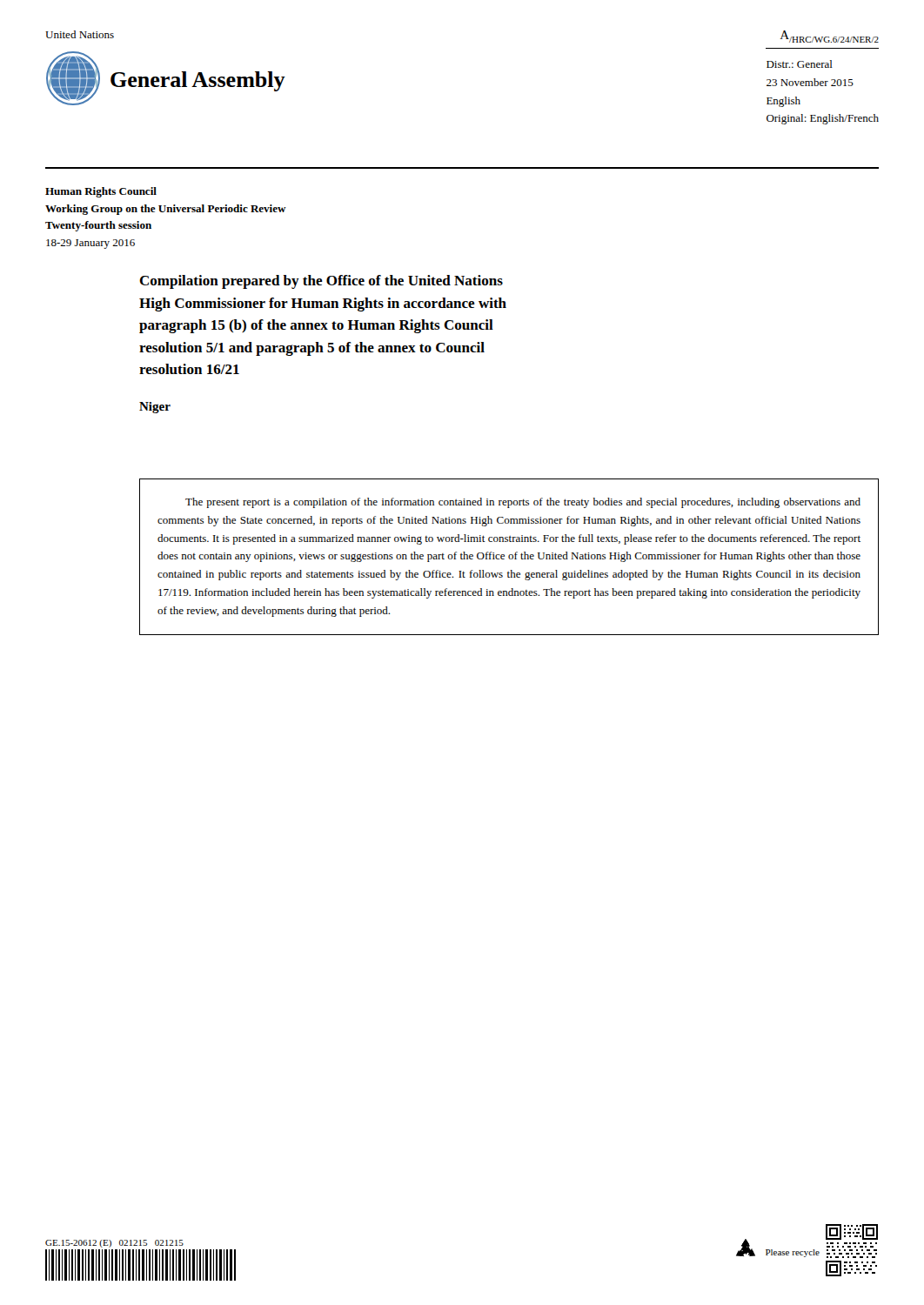Select the block starting "Please recycle"
The width and height of the screenshot is (924, 1305).
pyautogui.click(x=792, y=1252)
